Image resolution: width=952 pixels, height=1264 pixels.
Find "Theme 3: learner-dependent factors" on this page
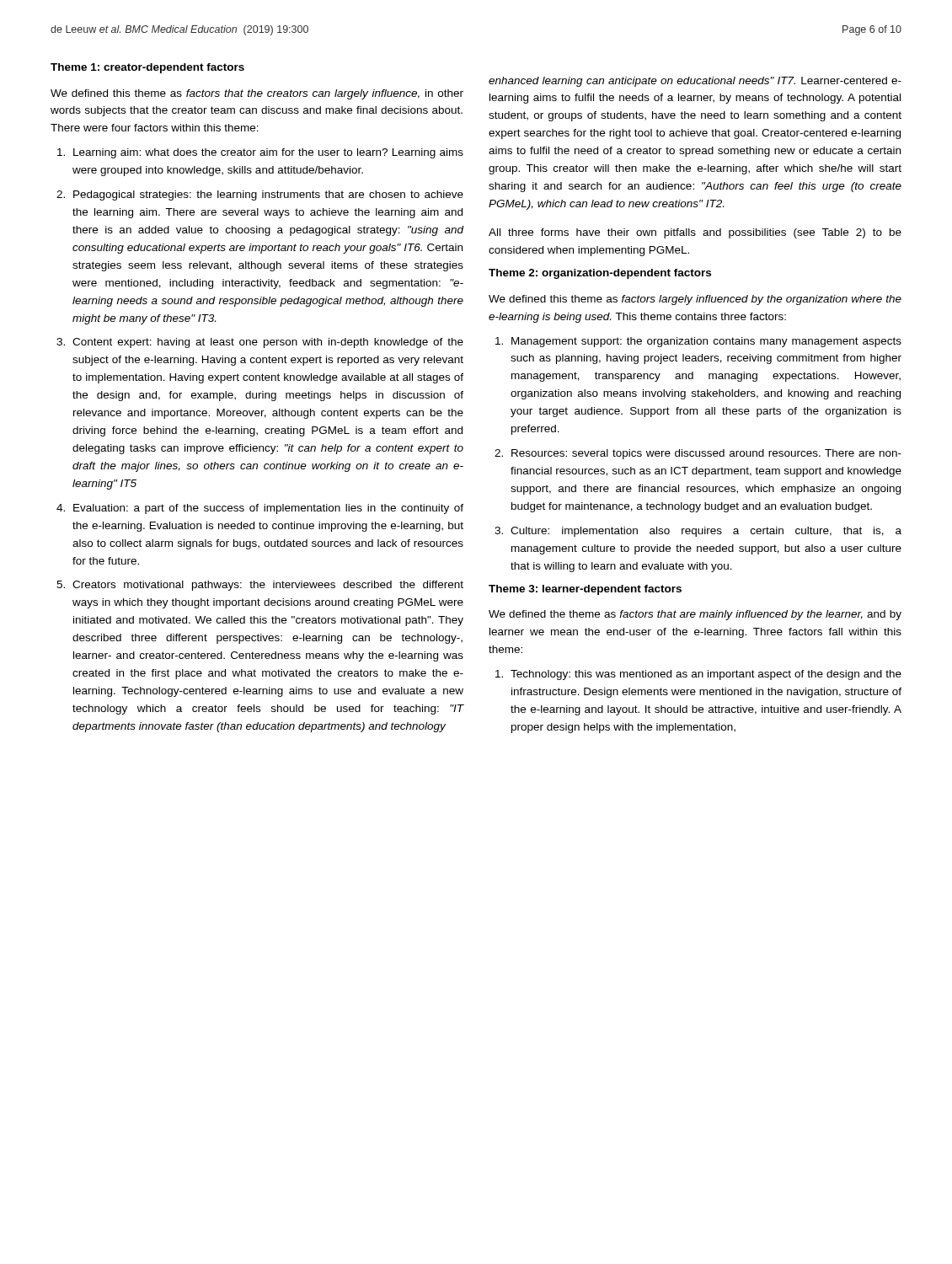point(585,590)
